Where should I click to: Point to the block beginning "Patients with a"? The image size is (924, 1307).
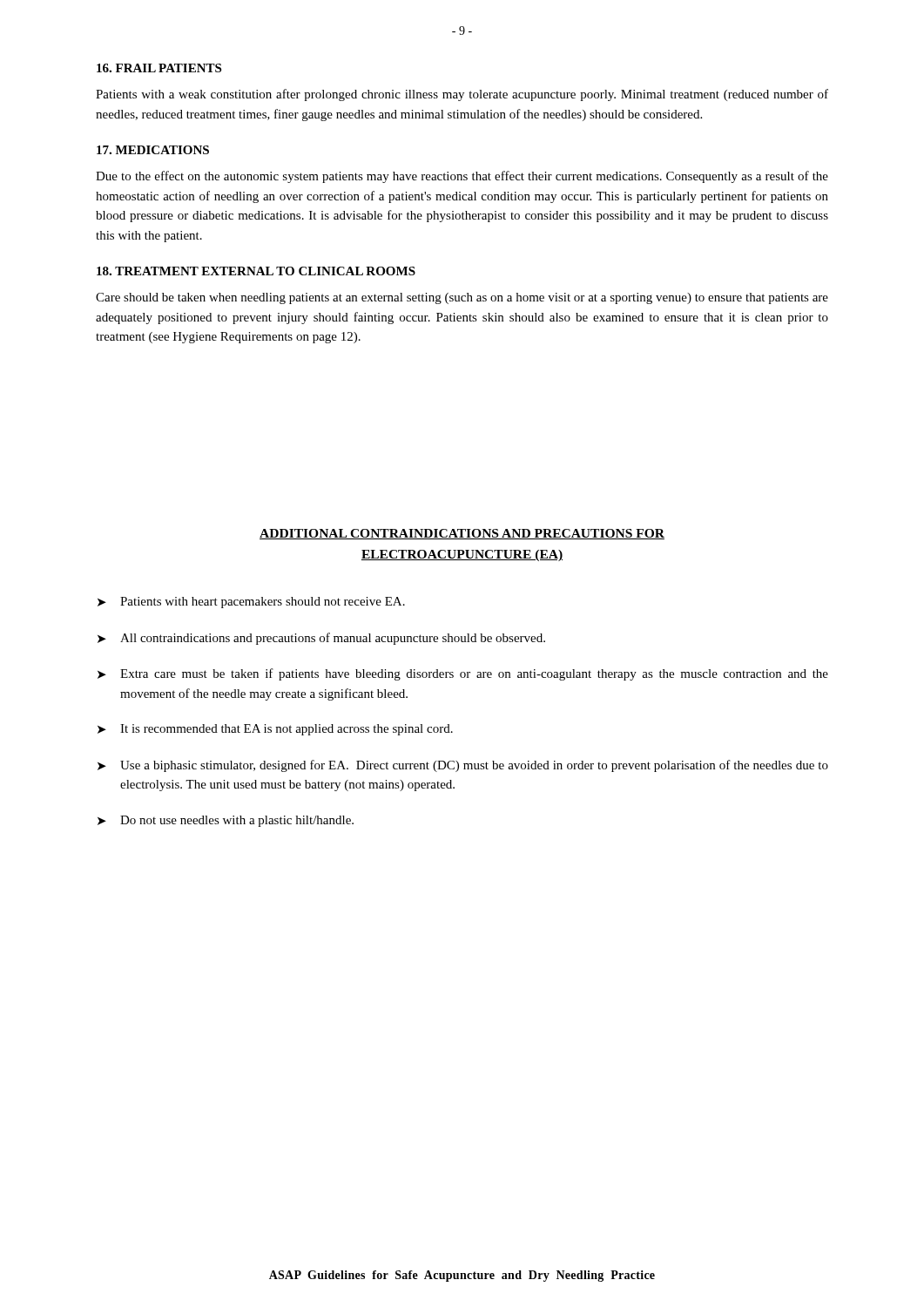click(x=462, y=104)
